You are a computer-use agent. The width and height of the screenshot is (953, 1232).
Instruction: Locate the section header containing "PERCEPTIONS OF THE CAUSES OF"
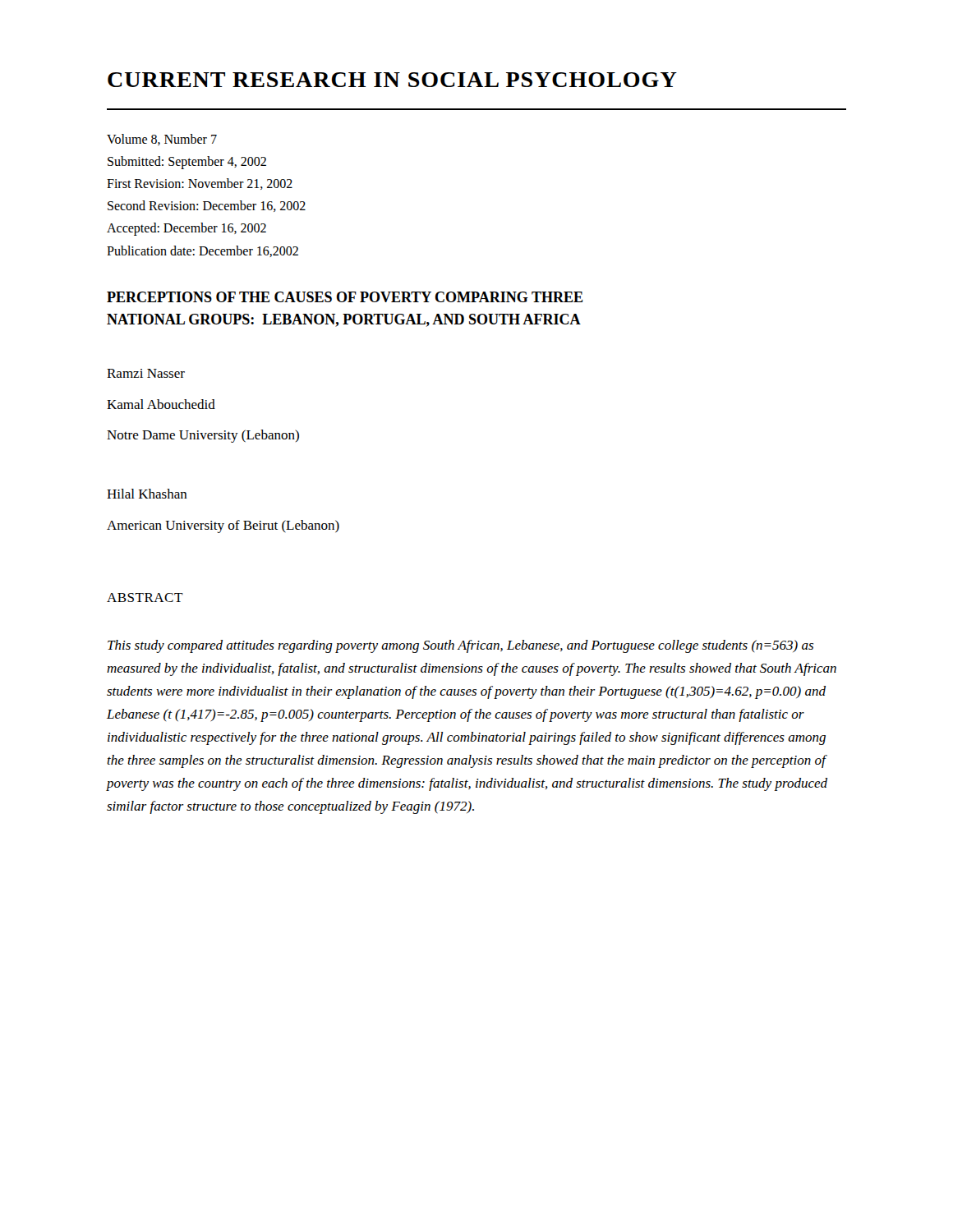345,308
